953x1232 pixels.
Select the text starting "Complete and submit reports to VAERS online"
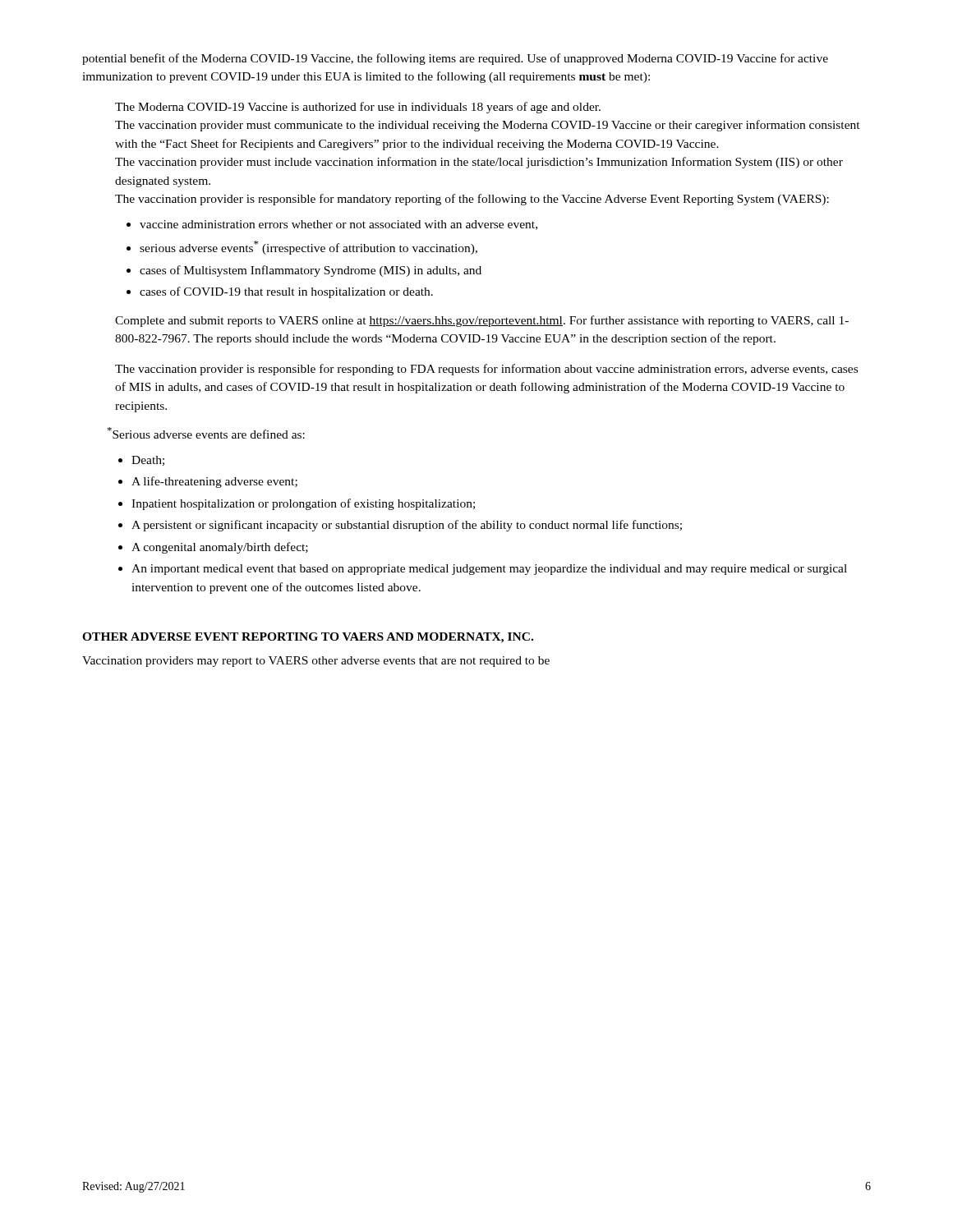coord(482,329)
